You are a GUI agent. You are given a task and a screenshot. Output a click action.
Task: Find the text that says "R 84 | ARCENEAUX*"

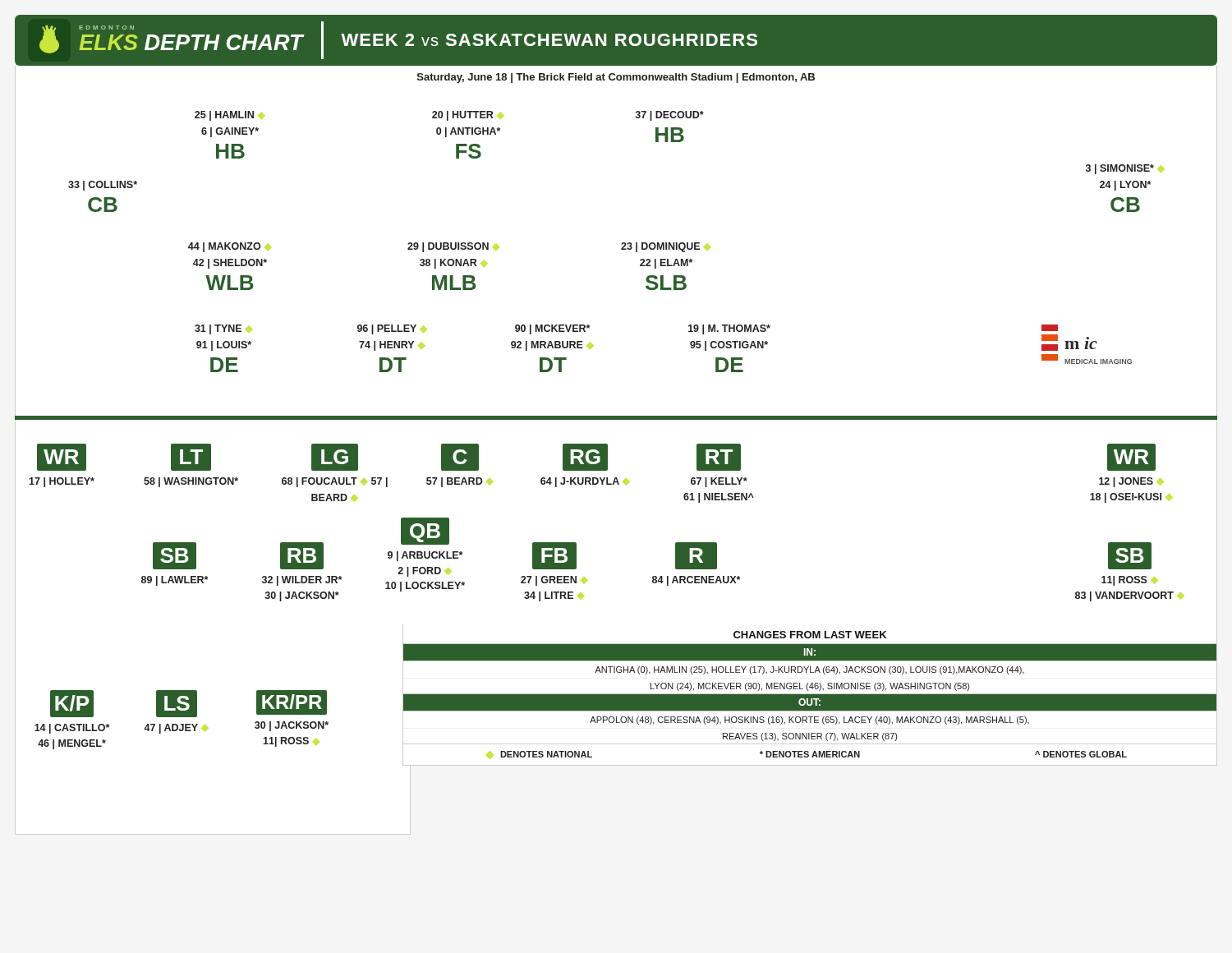pyautogui.click(x=696, y=565)
